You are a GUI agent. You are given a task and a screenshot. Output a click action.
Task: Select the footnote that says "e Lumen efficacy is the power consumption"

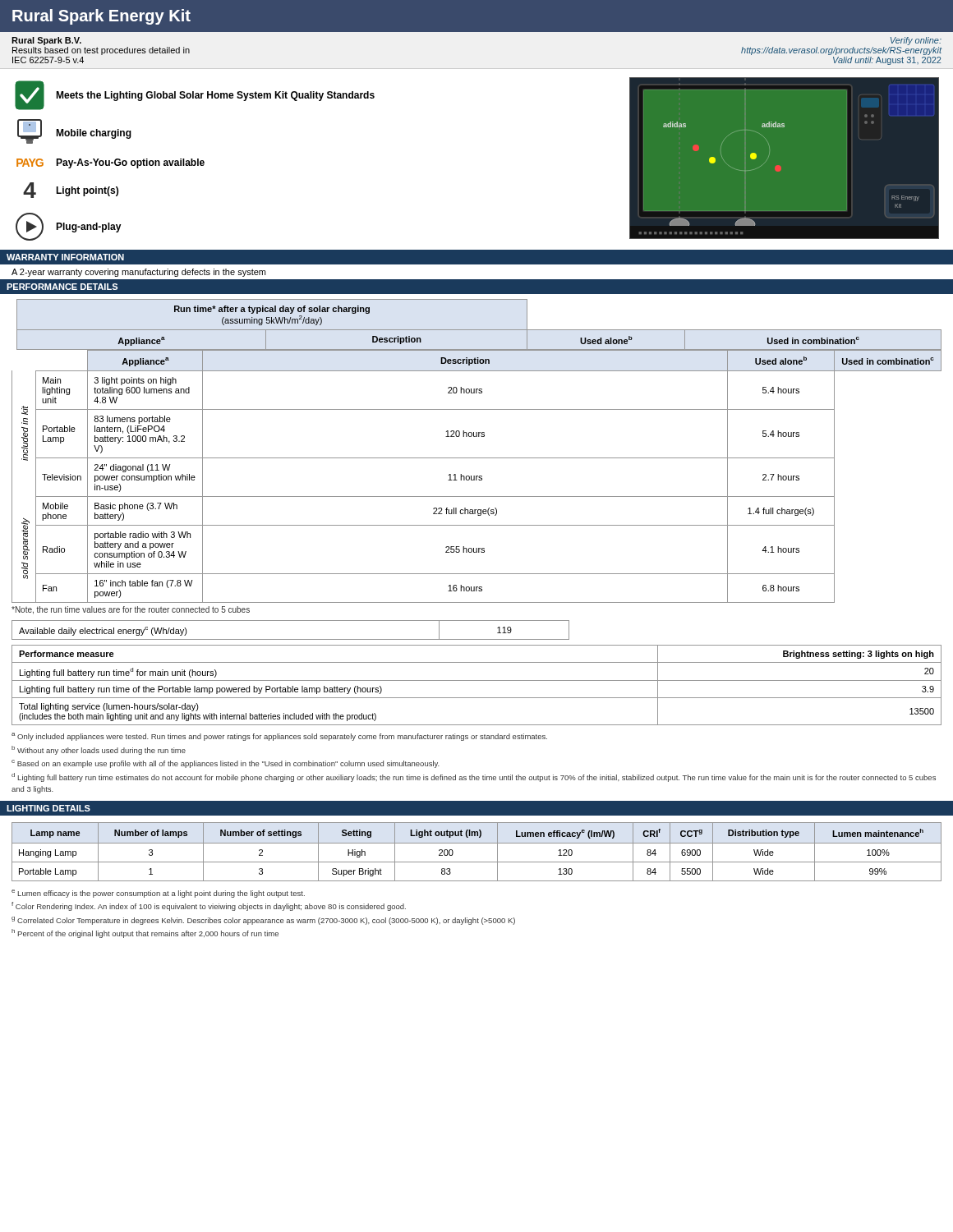(264, 913)
